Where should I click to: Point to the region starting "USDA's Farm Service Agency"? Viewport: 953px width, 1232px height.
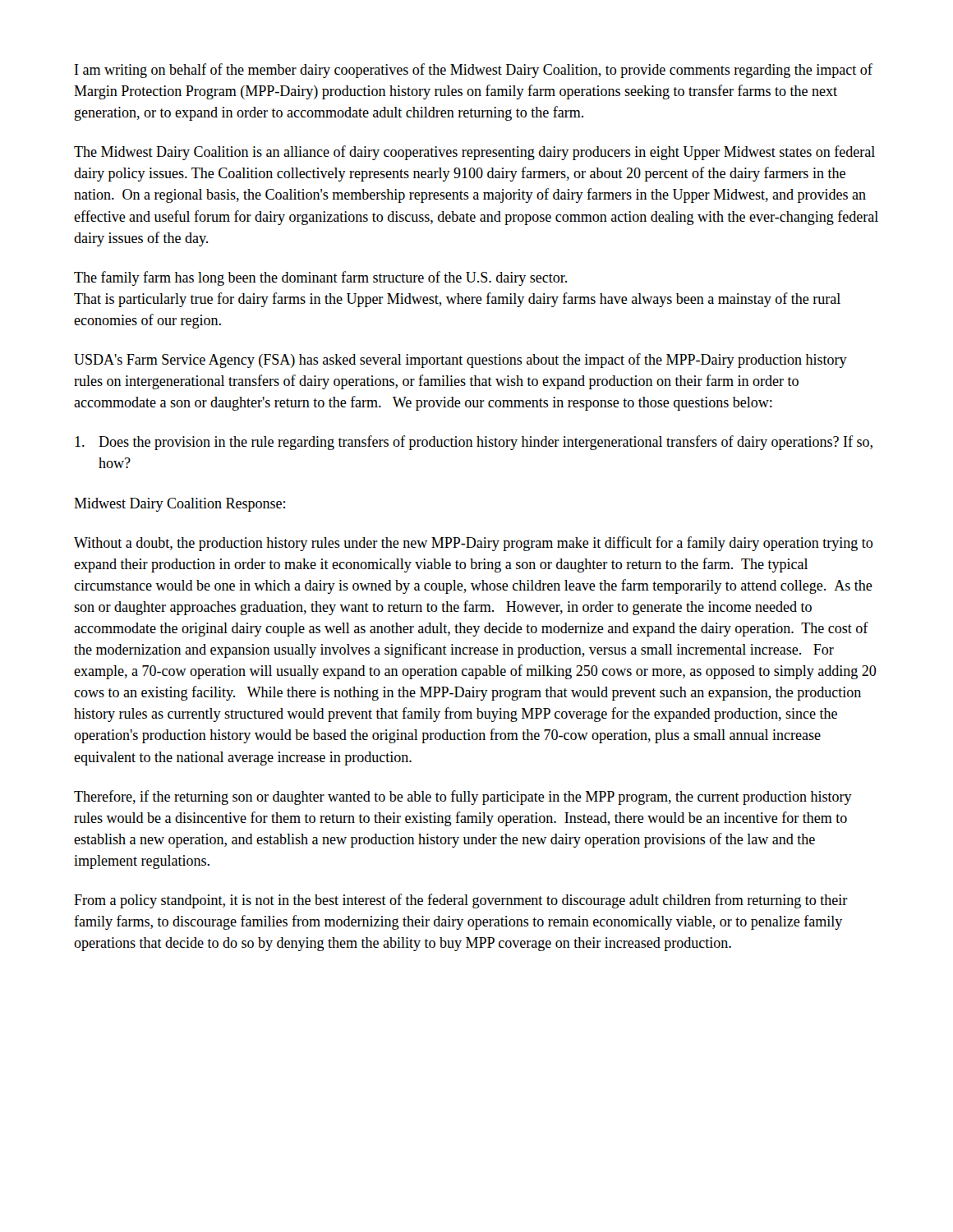click(x=460, y=381)
